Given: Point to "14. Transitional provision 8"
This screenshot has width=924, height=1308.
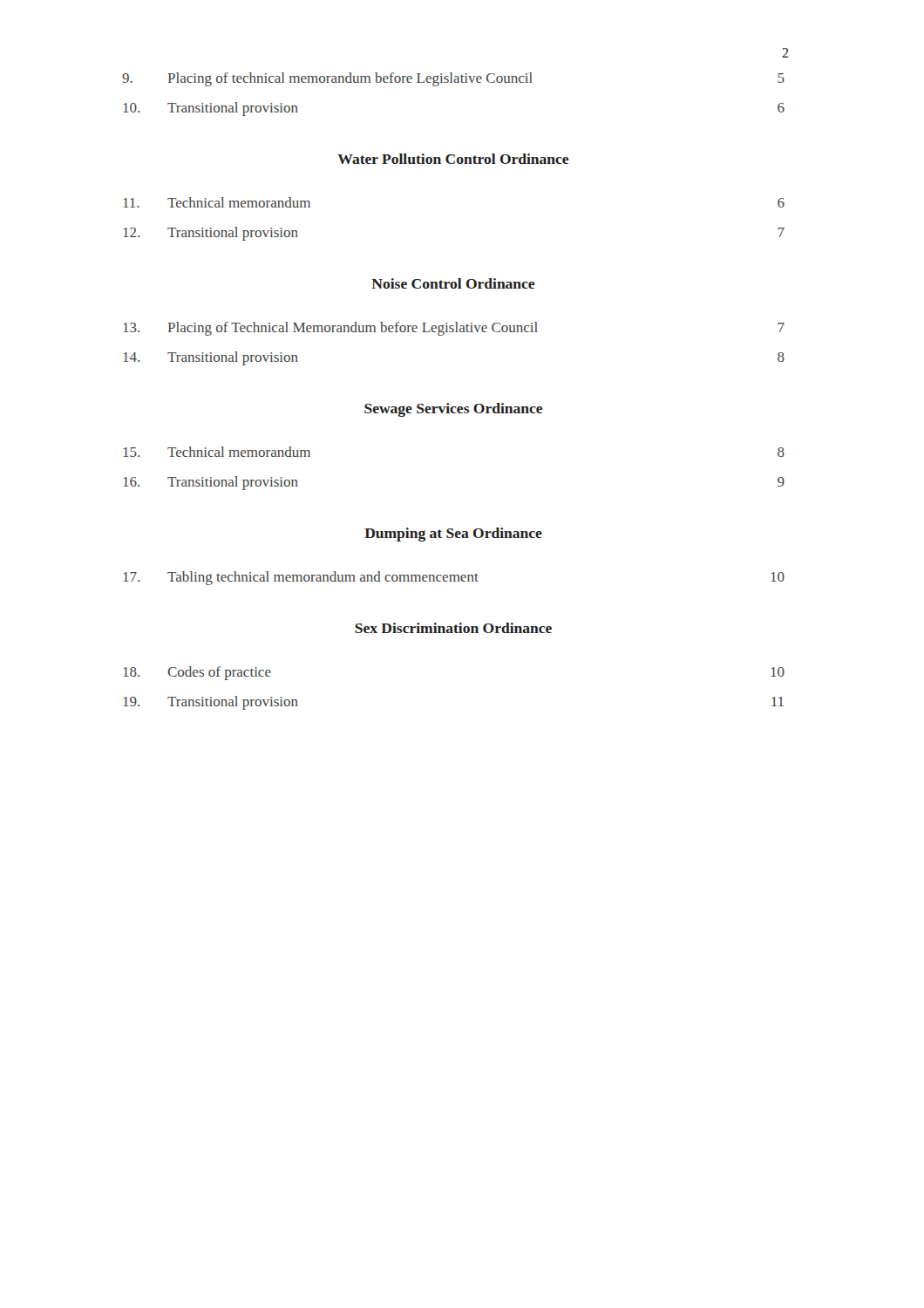Looking at the screenshot, I should 233,358.
